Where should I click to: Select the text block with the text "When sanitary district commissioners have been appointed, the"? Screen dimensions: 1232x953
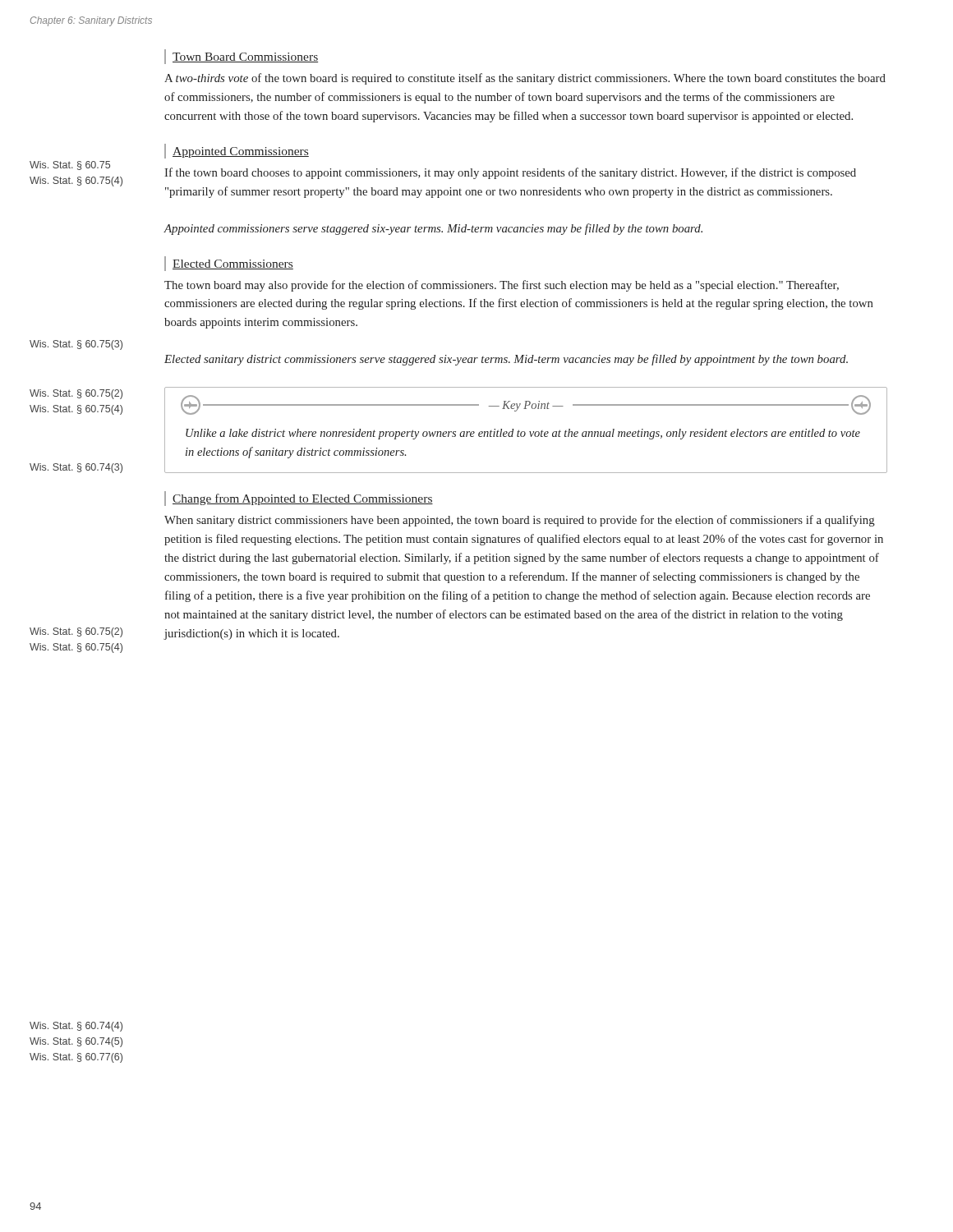pos(524,577)
